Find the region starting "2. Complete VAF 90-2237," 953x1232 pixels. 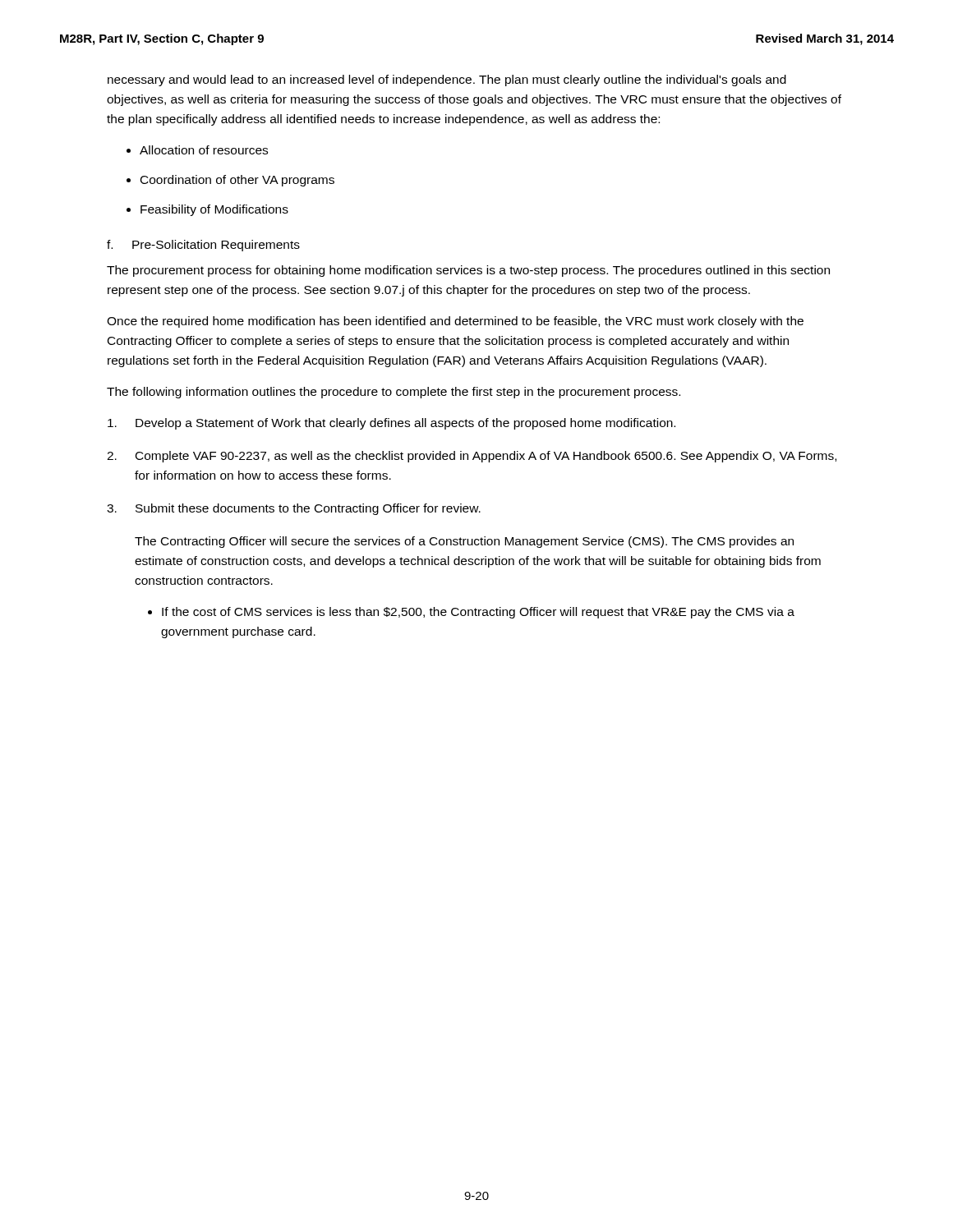[476, 466]
